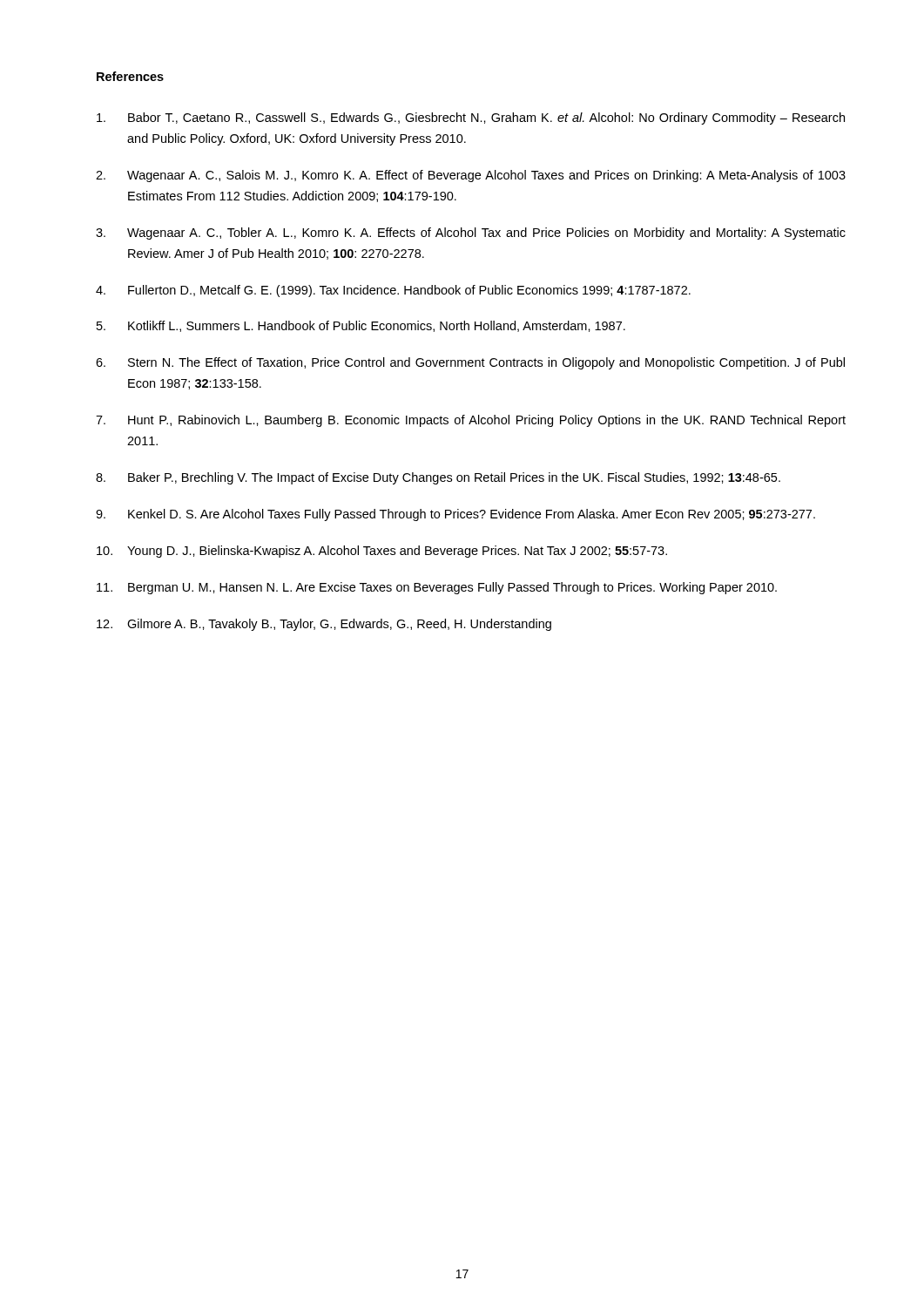The height and width of the screenshot is (1307, 924).
Task: Point to the region starting "6. Stern N. The Effect of Taxation,"
Action: coord(471,374)
